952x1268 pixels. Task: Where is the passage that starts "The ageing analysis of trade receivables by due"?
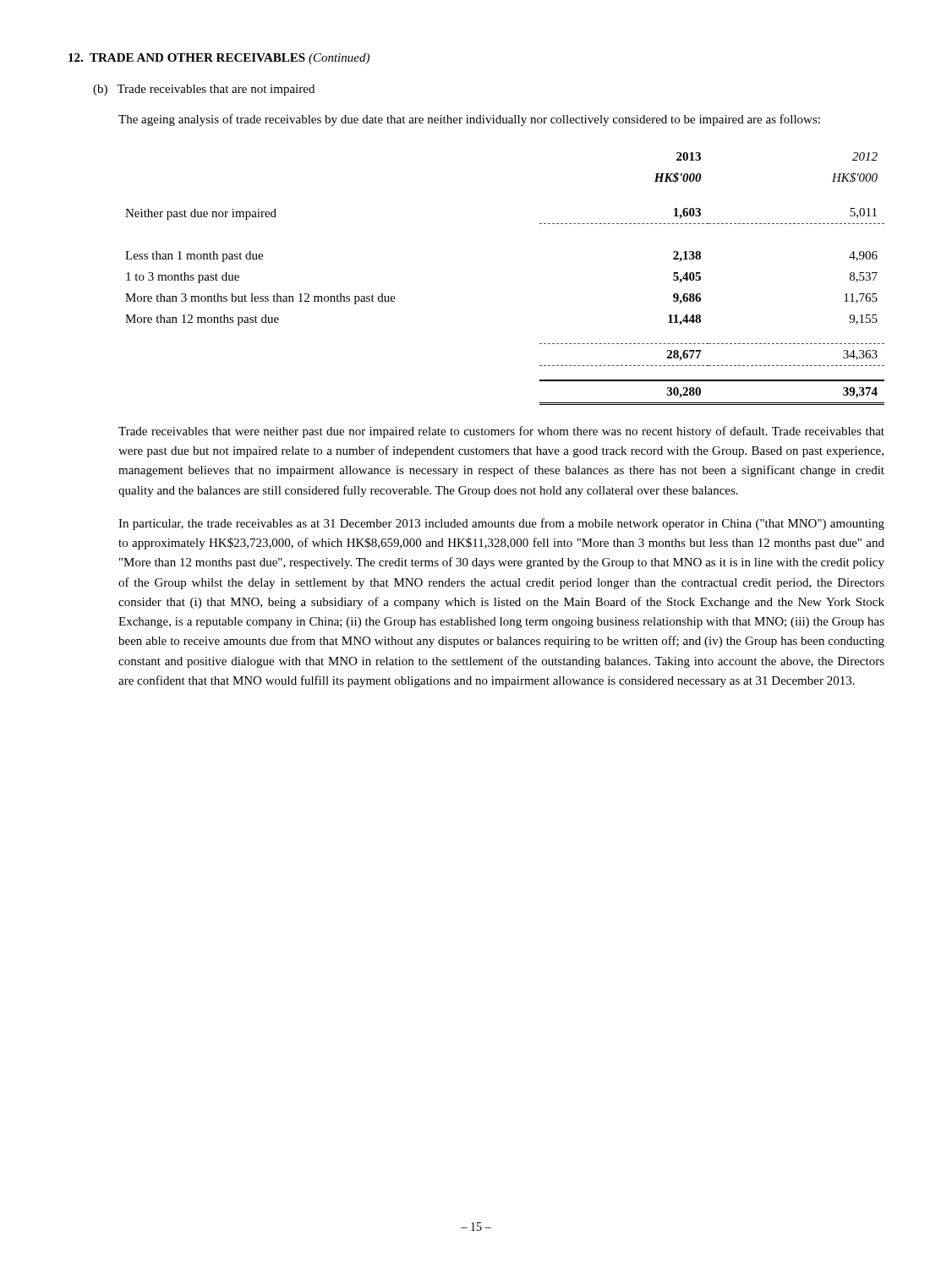470,119
